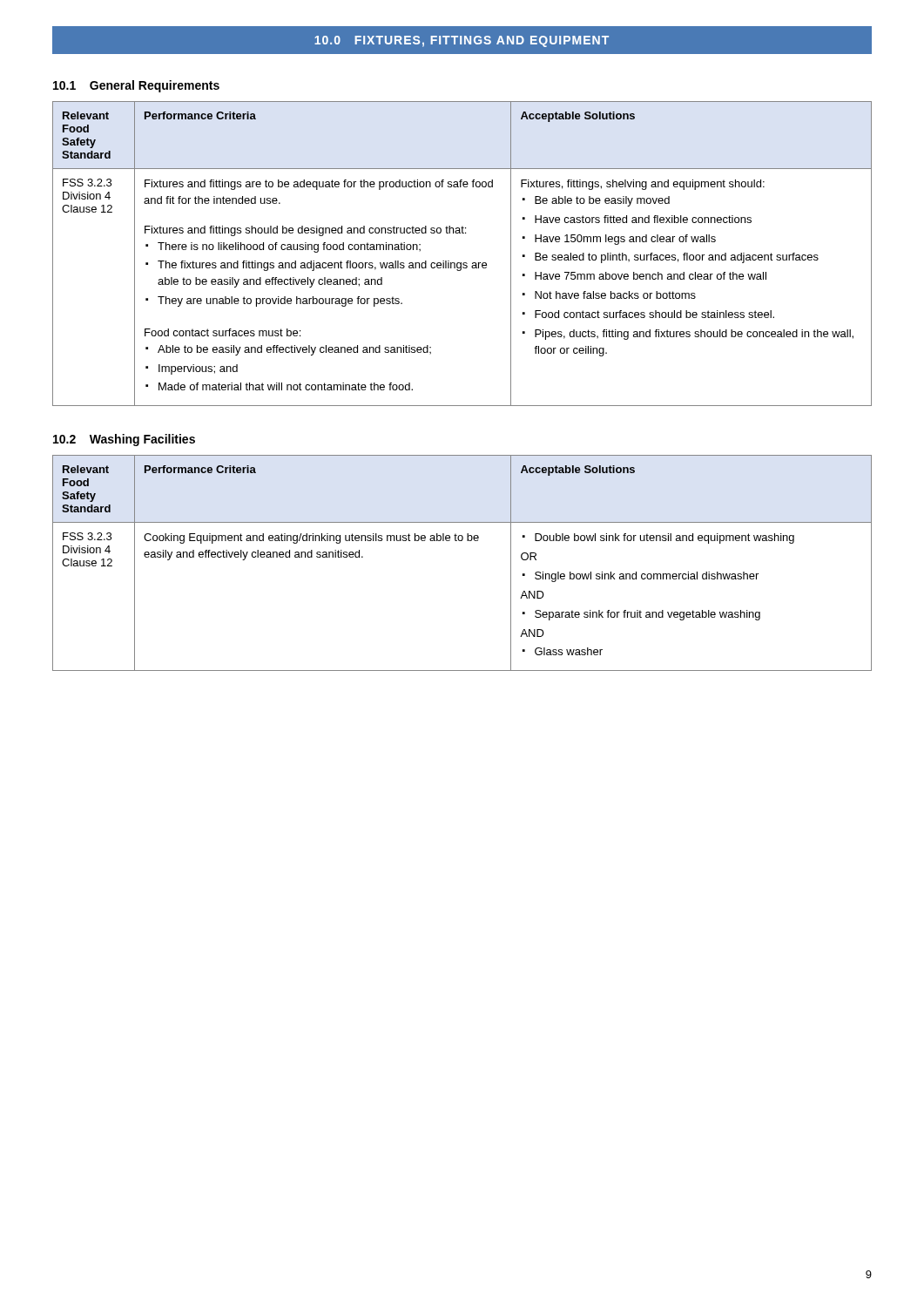This screenshot has height=1307, width=924.
Task: Locate the text block starting "10.2 Washing Facilities"
Action: point(124,439)
